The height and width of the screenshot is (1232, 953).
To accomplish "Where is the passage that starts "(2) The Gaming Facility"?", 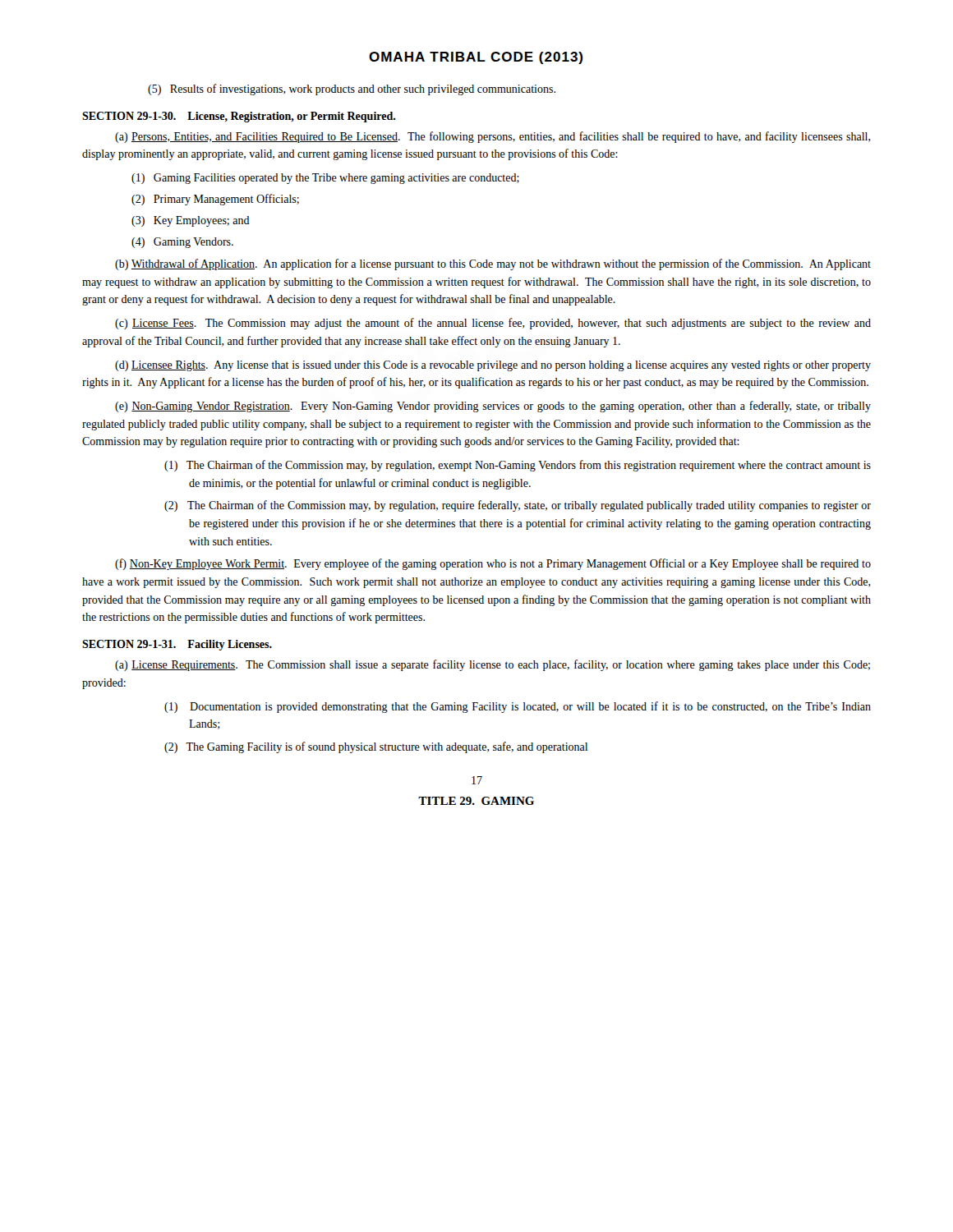I will pyautogui.click(x=376, y=747).
